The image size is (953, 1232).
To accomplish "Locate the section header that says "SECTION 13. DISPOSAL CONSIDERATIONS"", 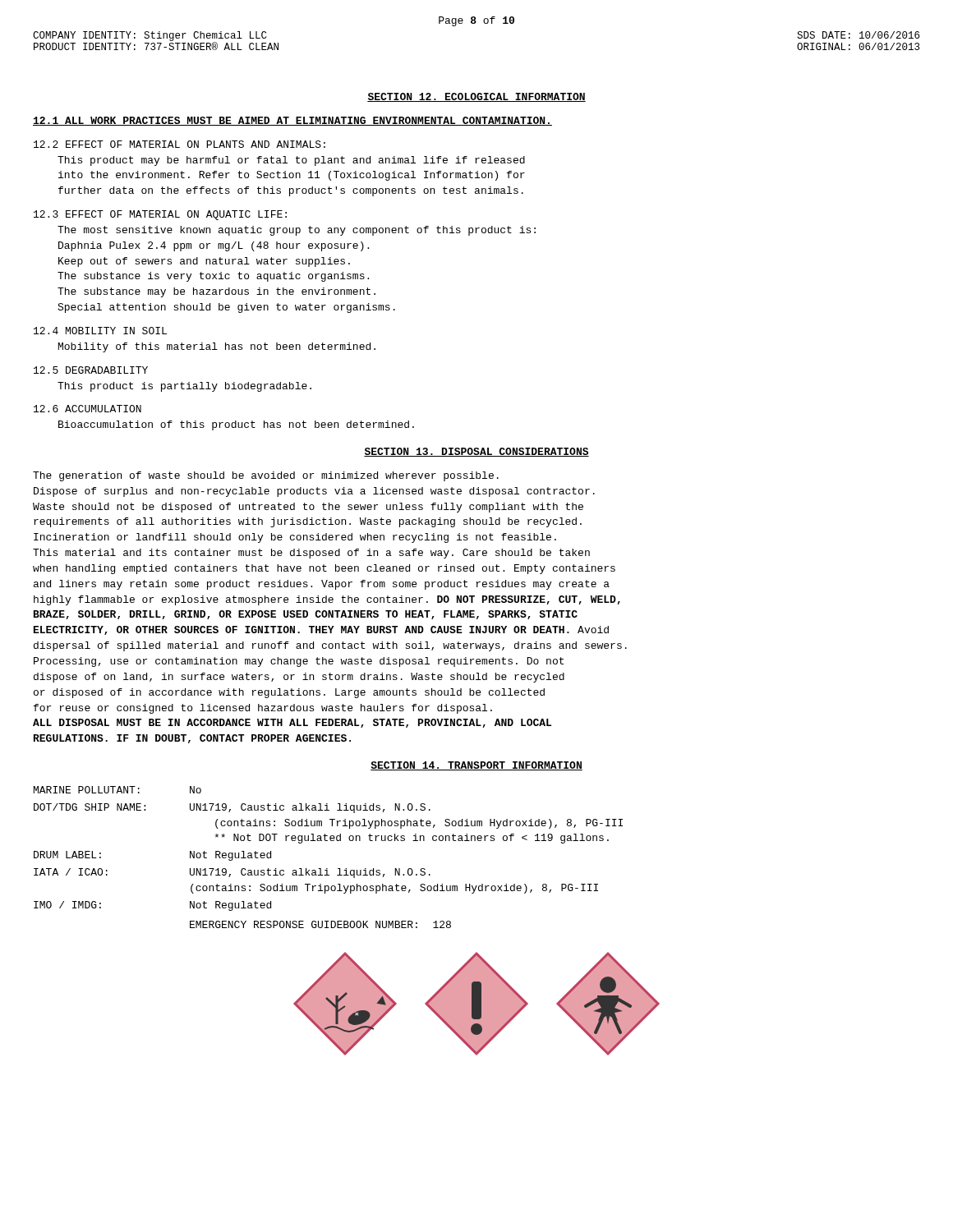I will tap(476, 452).
